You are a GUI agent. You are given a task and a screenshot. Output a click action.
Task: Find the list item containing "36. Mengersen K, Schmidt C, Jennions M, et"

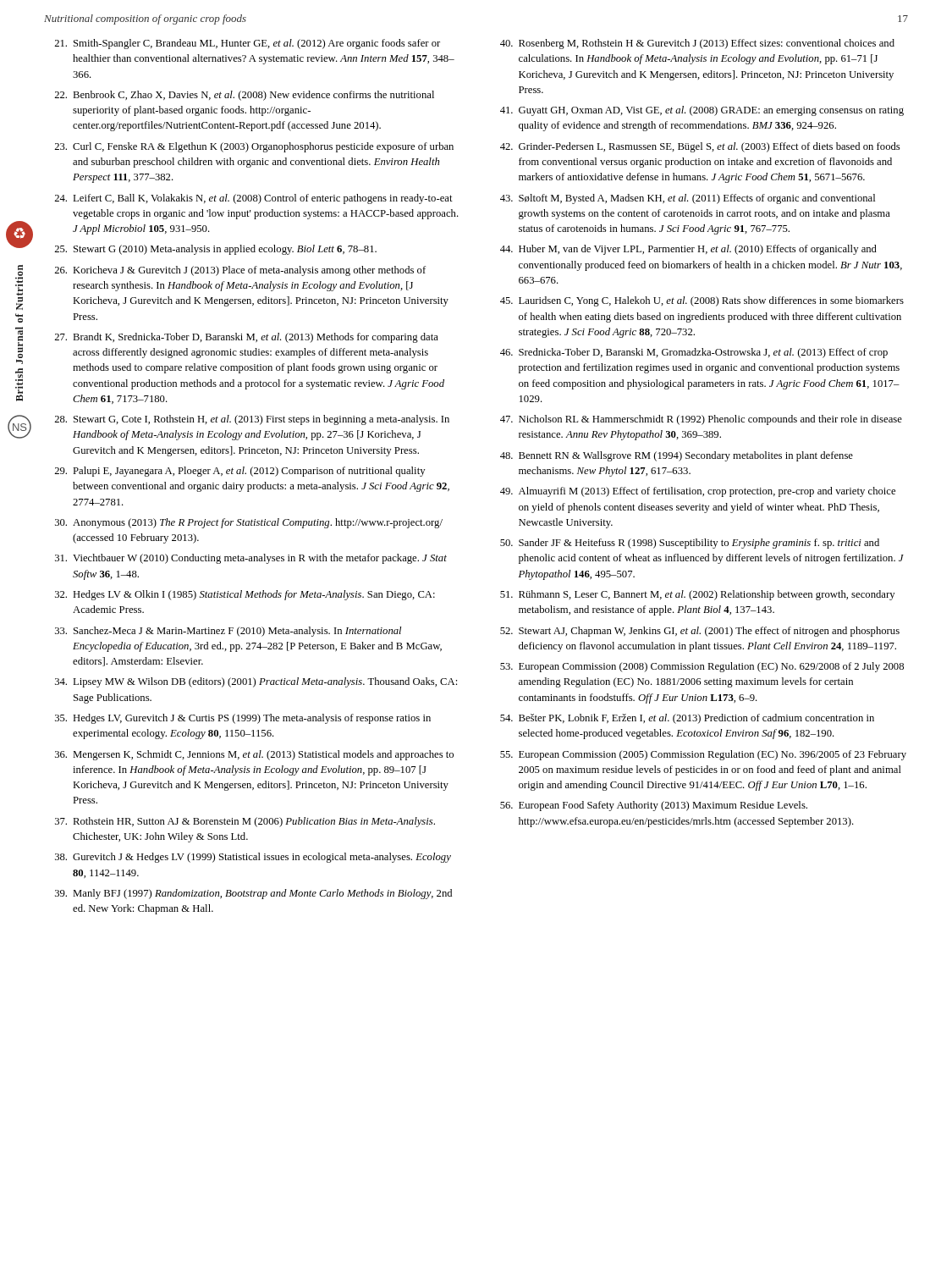point(253,777)
